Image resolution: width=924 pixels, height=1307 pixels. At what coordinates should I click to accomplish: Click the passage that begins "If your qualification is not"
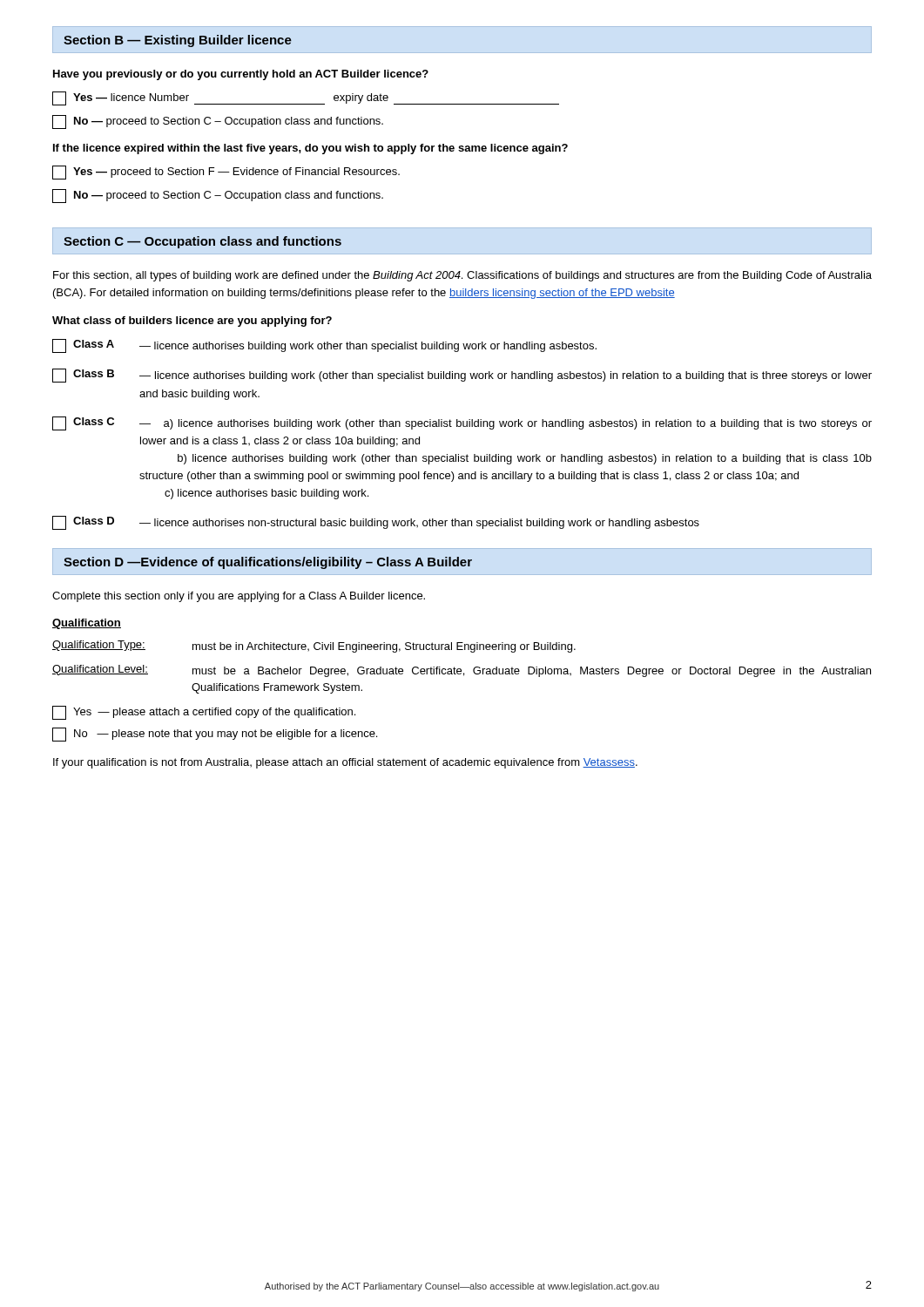(345, 762)
